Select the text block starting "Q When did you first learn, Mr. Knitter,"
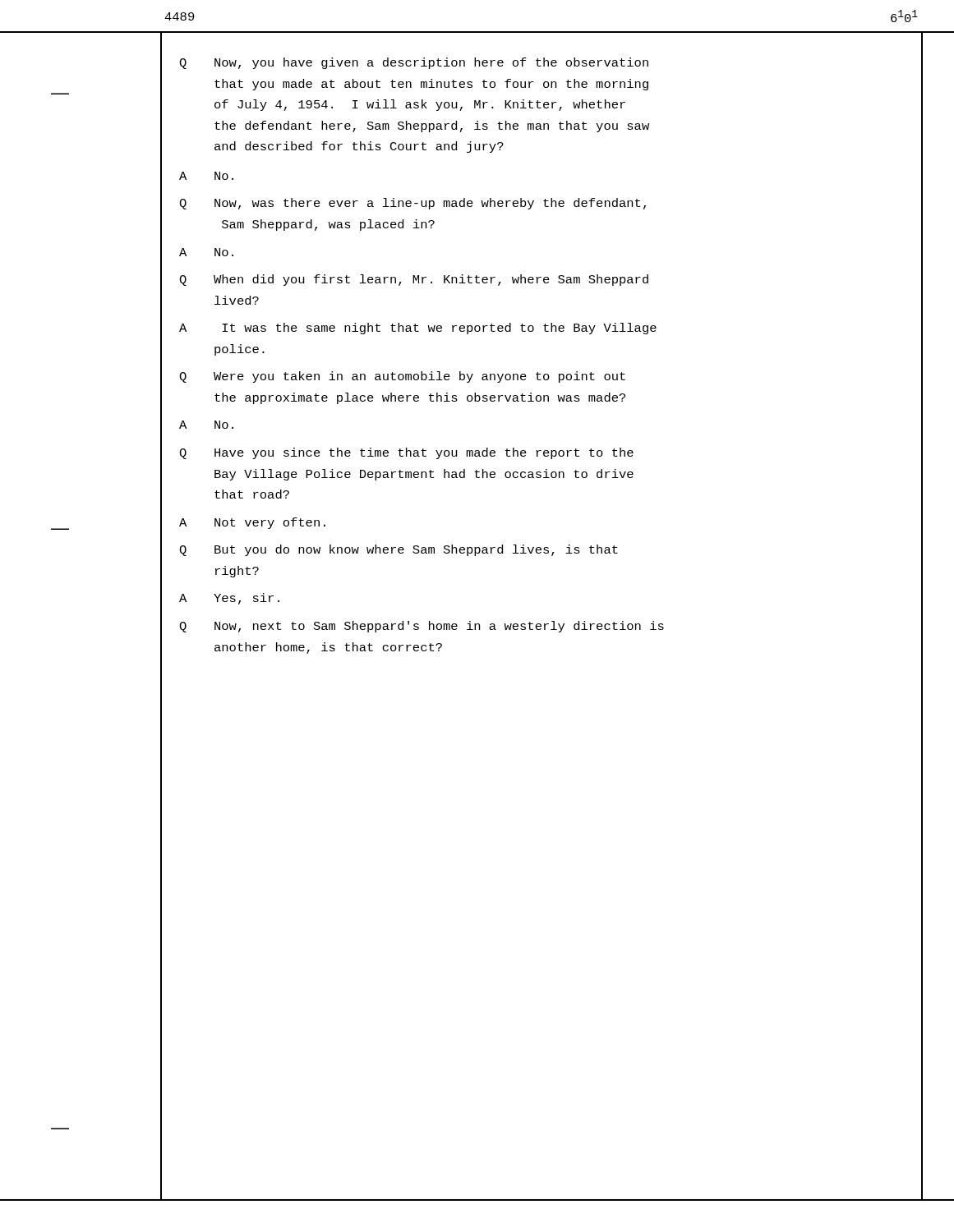Screen dimensions: 1232x954 point(541,291)
